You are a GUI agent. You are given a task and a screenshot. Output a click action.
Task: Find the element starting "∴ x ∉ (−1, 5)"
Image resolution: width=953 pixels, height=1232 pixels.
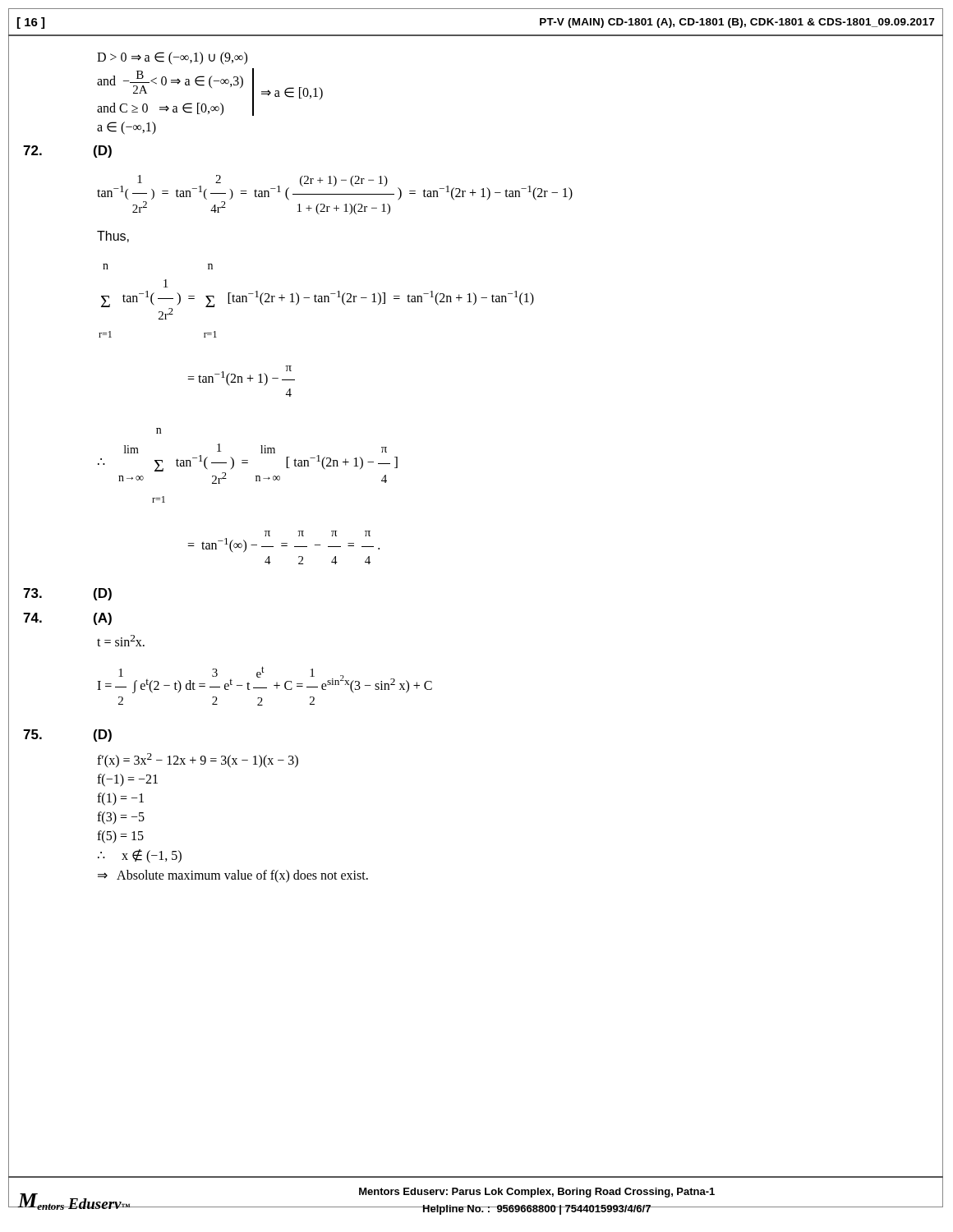[x=140, y=855]
